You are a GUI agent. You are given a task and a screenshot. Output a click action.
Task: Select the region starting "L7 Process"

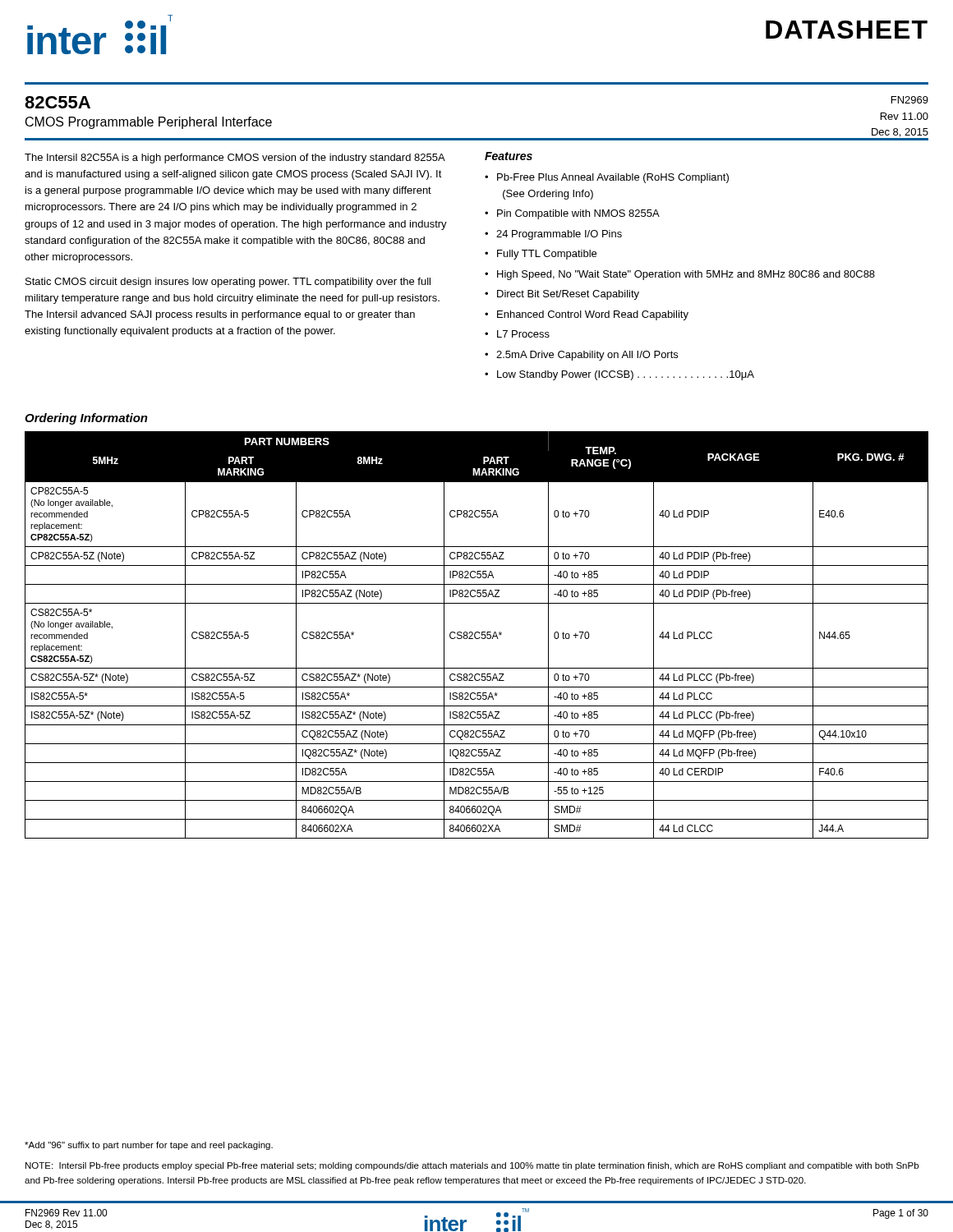tap(523, 334)
